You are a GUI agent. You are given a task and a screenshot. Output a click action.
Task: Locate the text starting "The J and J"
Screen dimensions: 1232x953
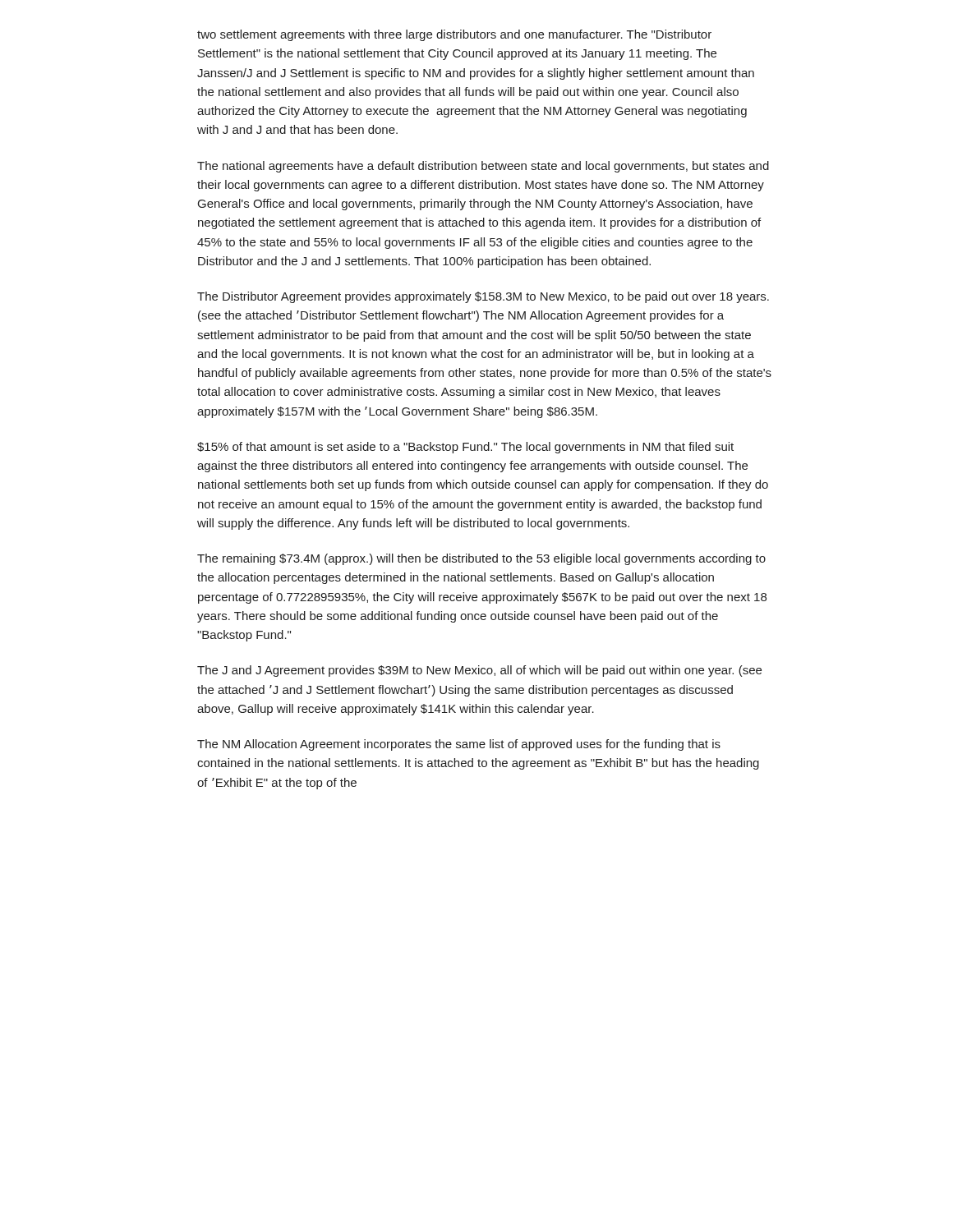coord(480,689)
